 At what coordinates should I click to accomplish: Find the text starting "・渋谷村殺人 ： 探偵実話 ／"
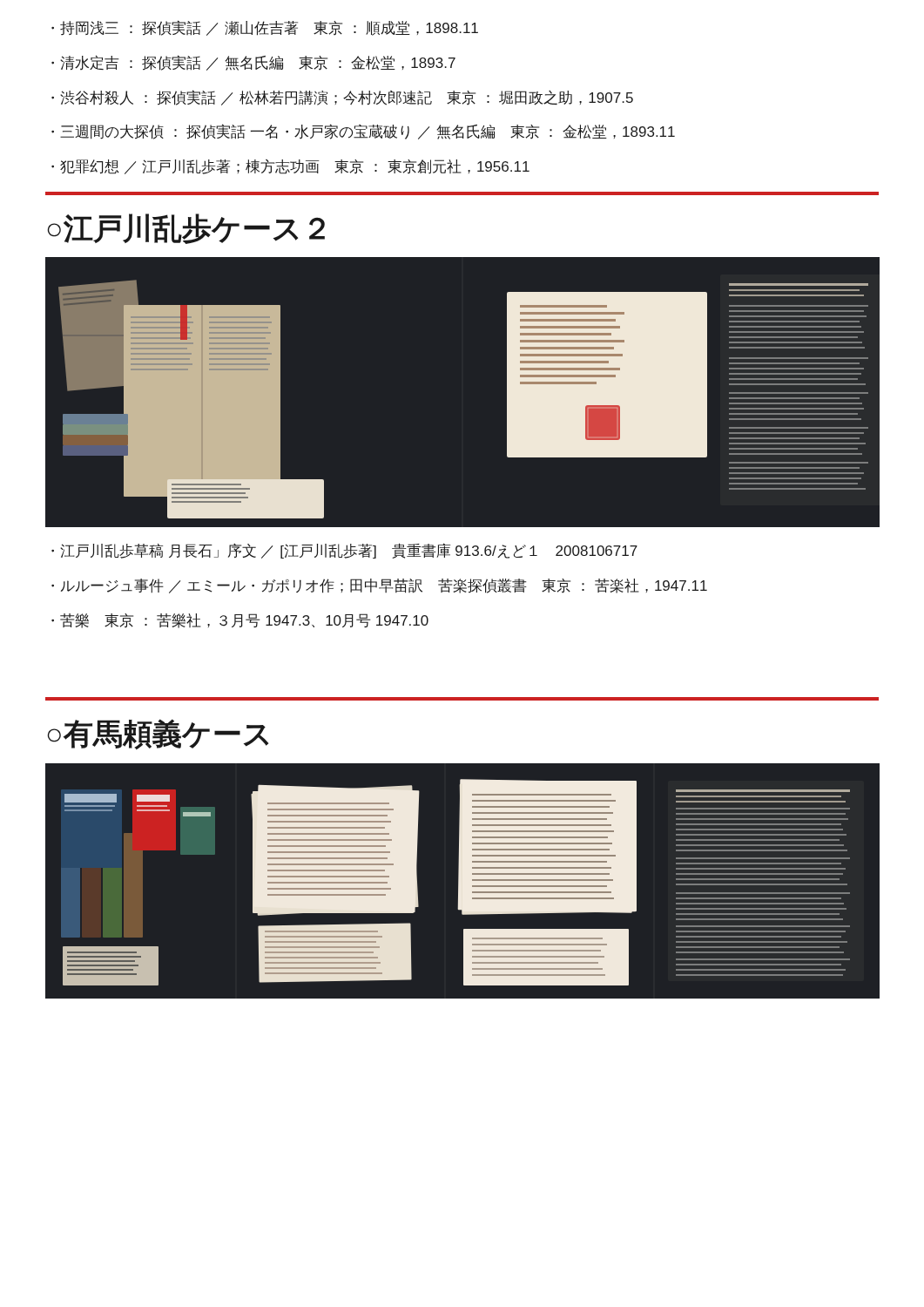pos(339,98)
